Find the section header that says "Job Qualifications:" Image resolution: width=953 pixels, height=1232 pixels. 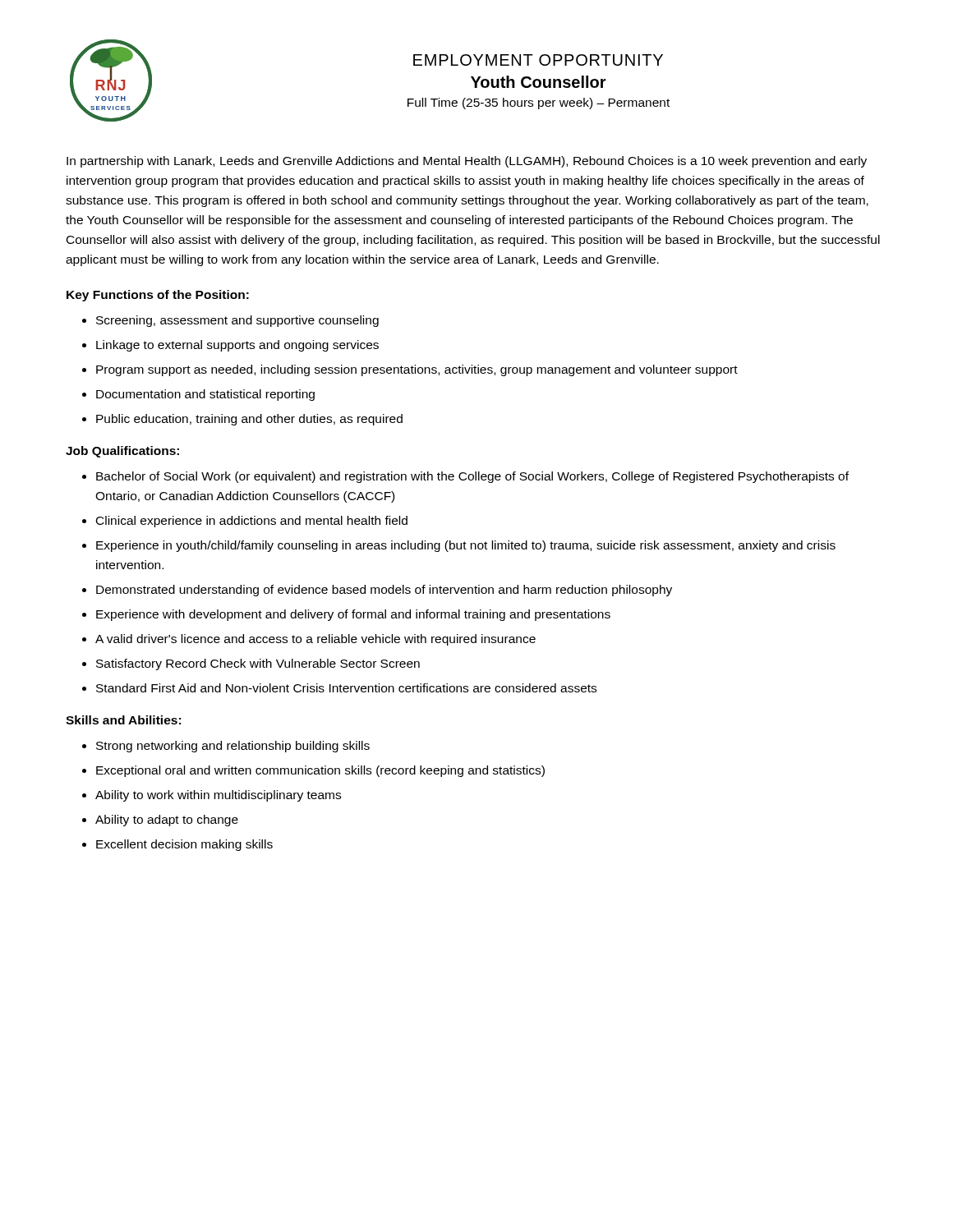[x=123, y=451]
